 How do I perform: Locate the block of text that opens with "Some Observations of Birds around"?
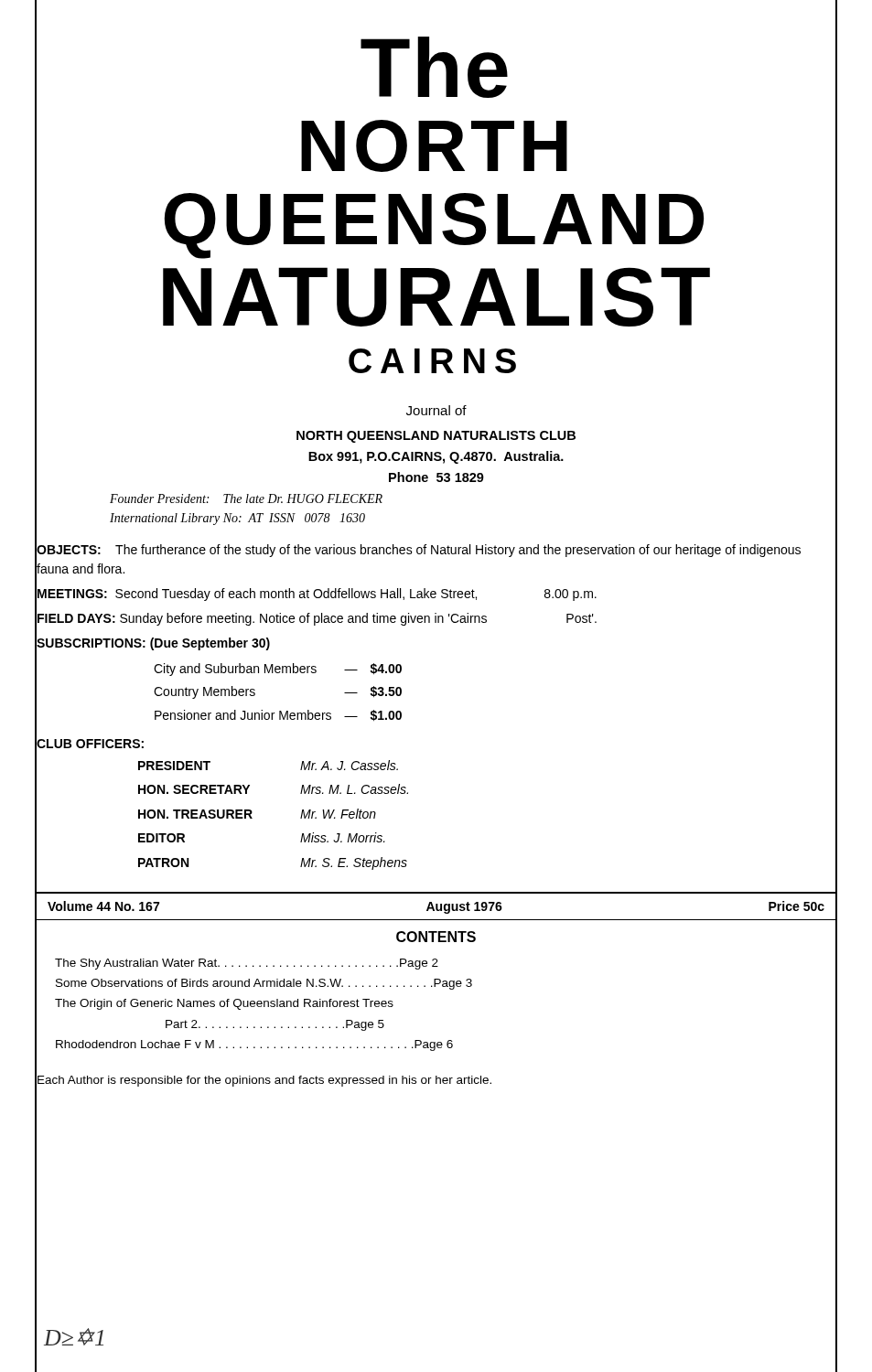coord(264,983)
